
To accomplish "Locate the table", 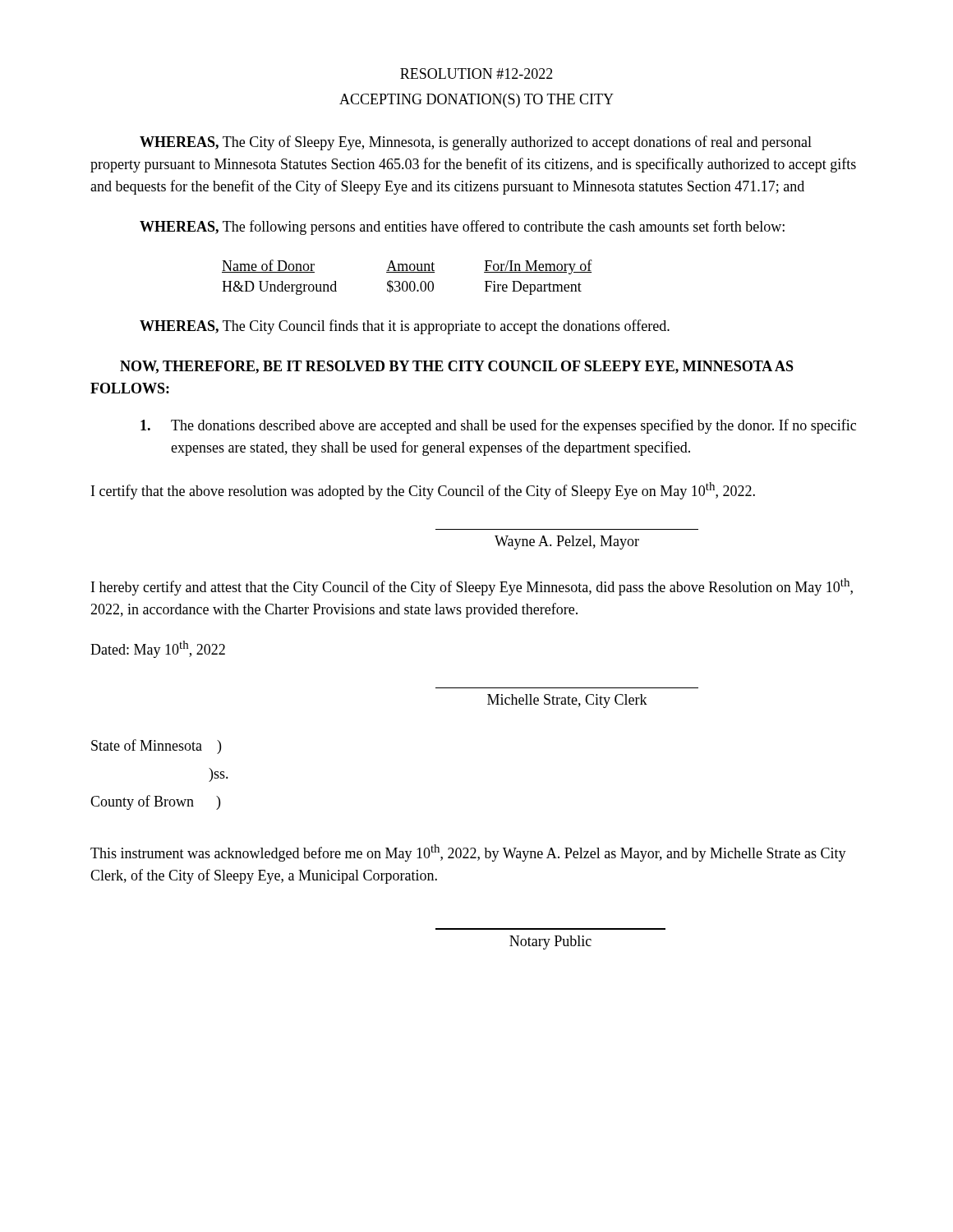I will 509,277.
